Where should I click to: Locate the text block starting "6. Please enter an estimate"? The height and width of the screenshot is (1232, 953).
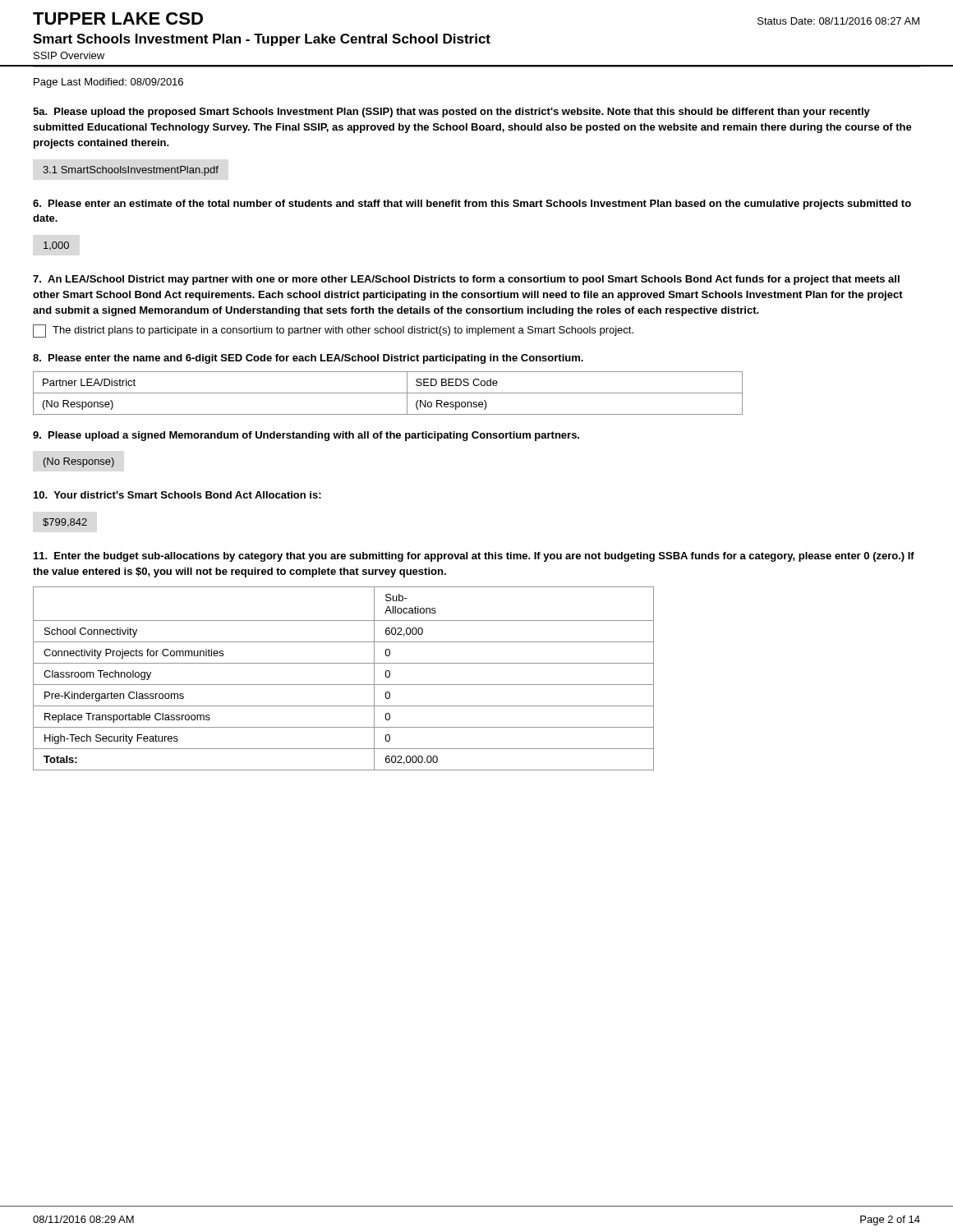point(472,211)
